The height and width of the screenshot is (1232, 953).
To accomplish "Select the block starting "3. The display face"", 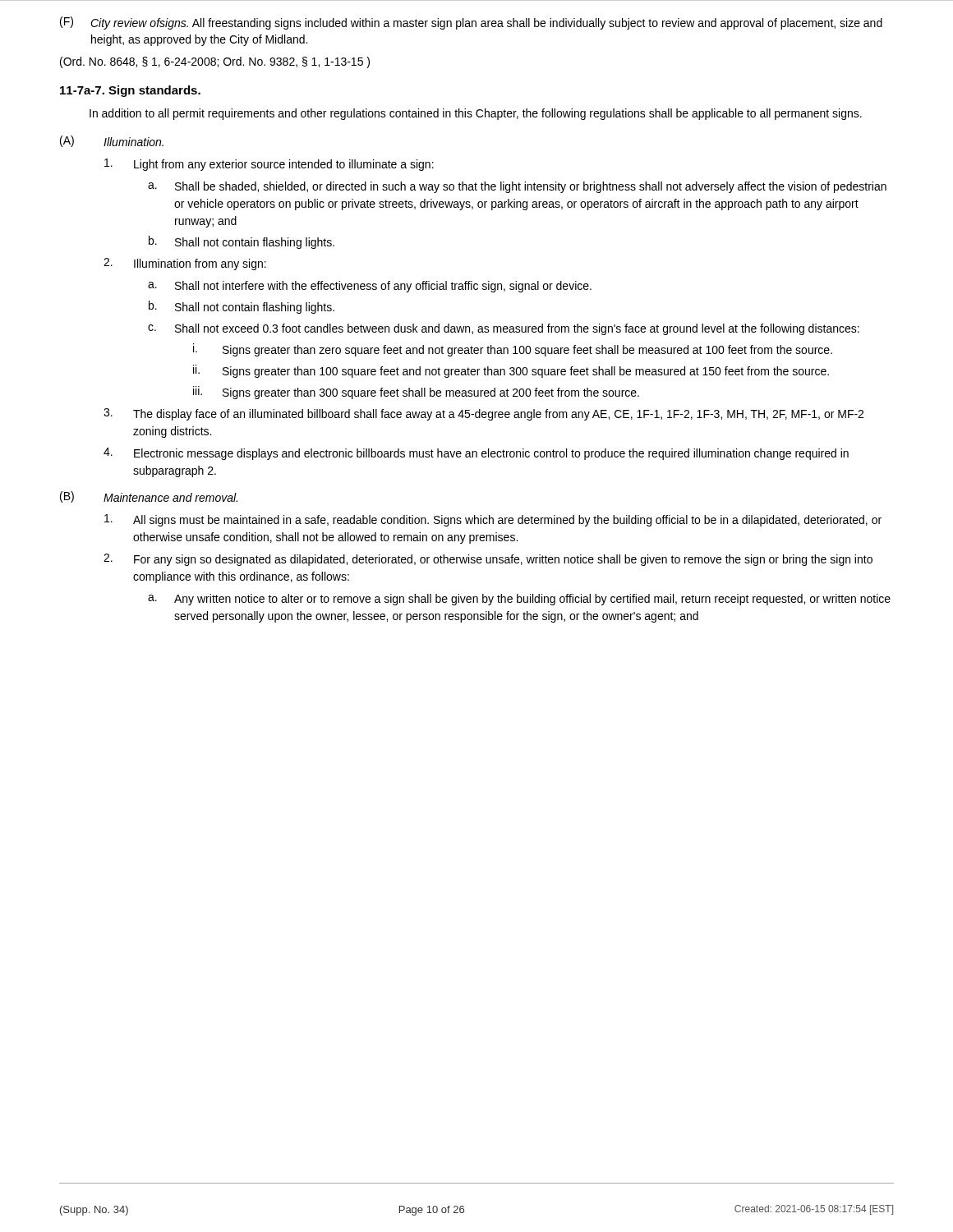I will click(x=499, y=423).
